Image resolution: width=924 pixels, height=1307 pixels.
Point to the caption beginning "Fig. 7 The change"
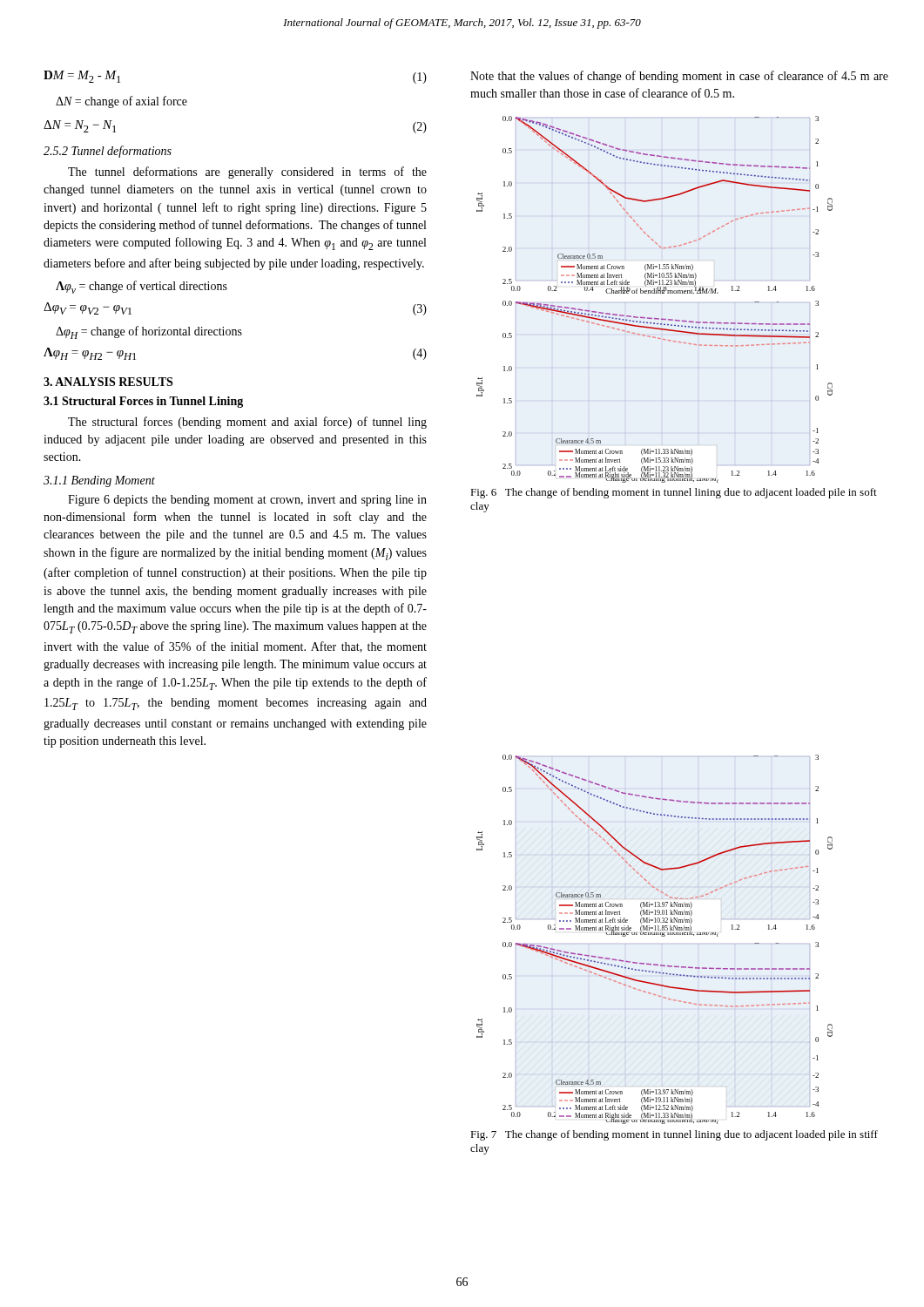(674, 1141)
